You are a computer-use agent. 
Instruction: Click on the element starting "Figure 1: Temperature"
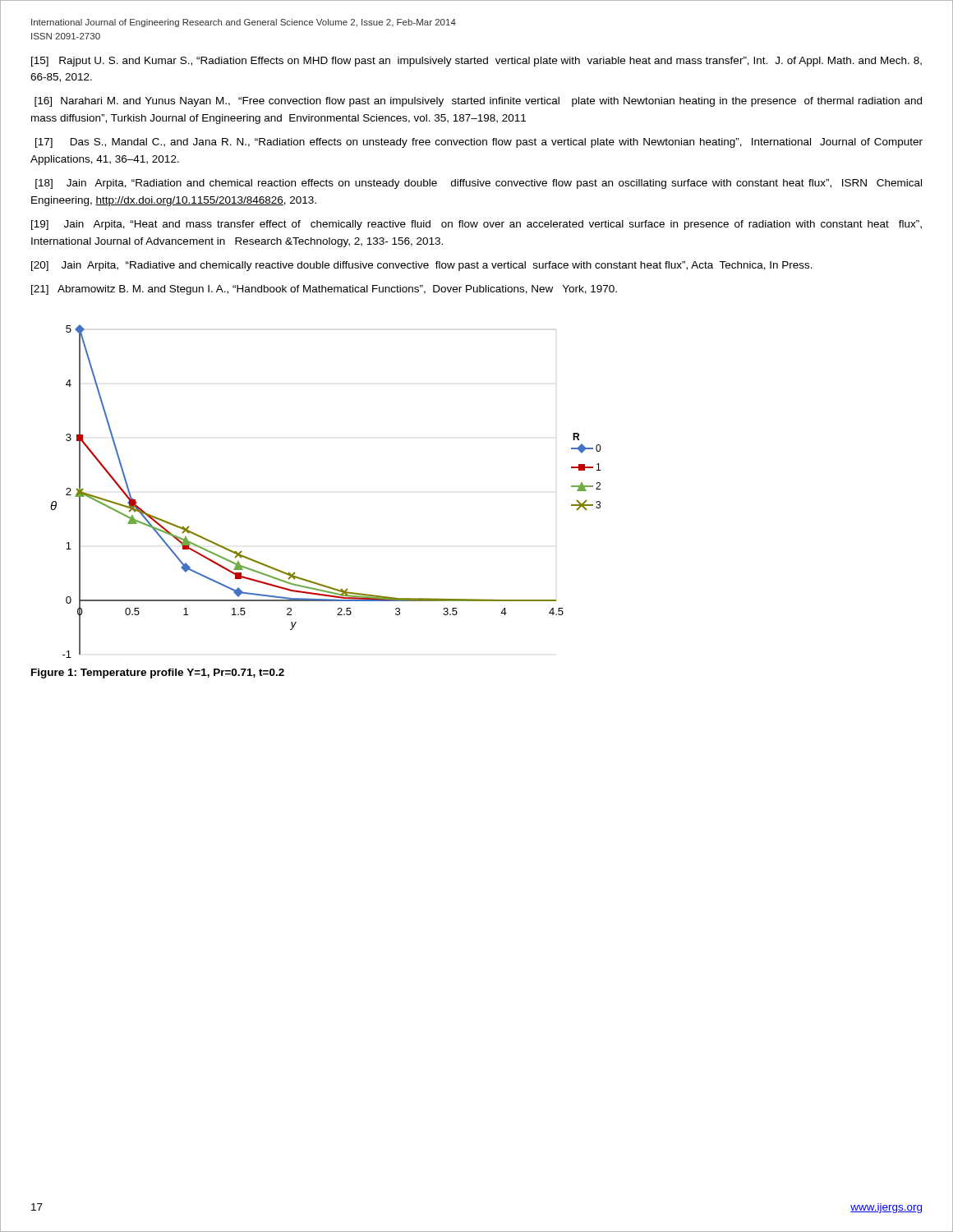157,672
